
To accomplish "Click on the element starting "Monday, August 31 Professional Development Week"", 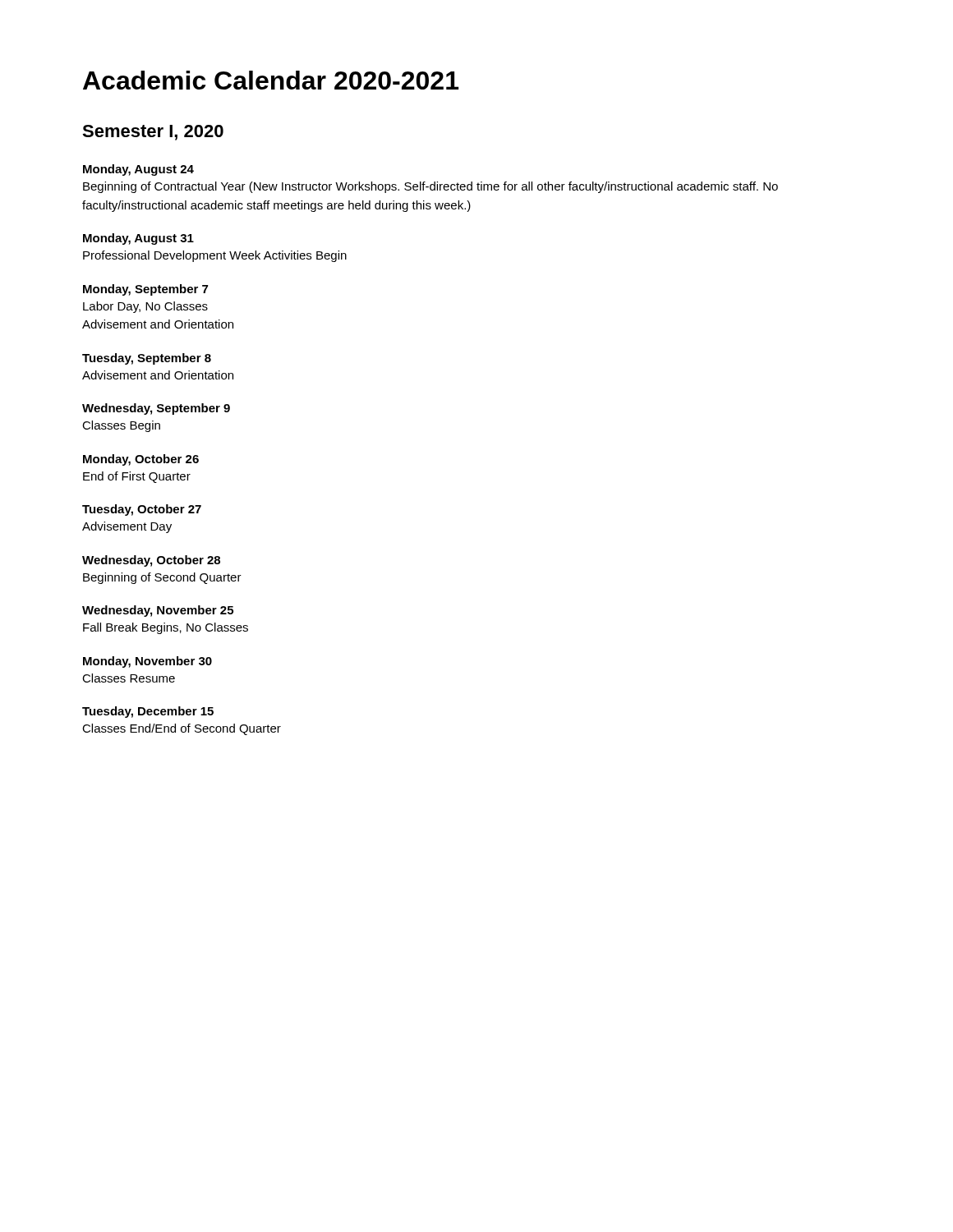I will pos(138,239).
